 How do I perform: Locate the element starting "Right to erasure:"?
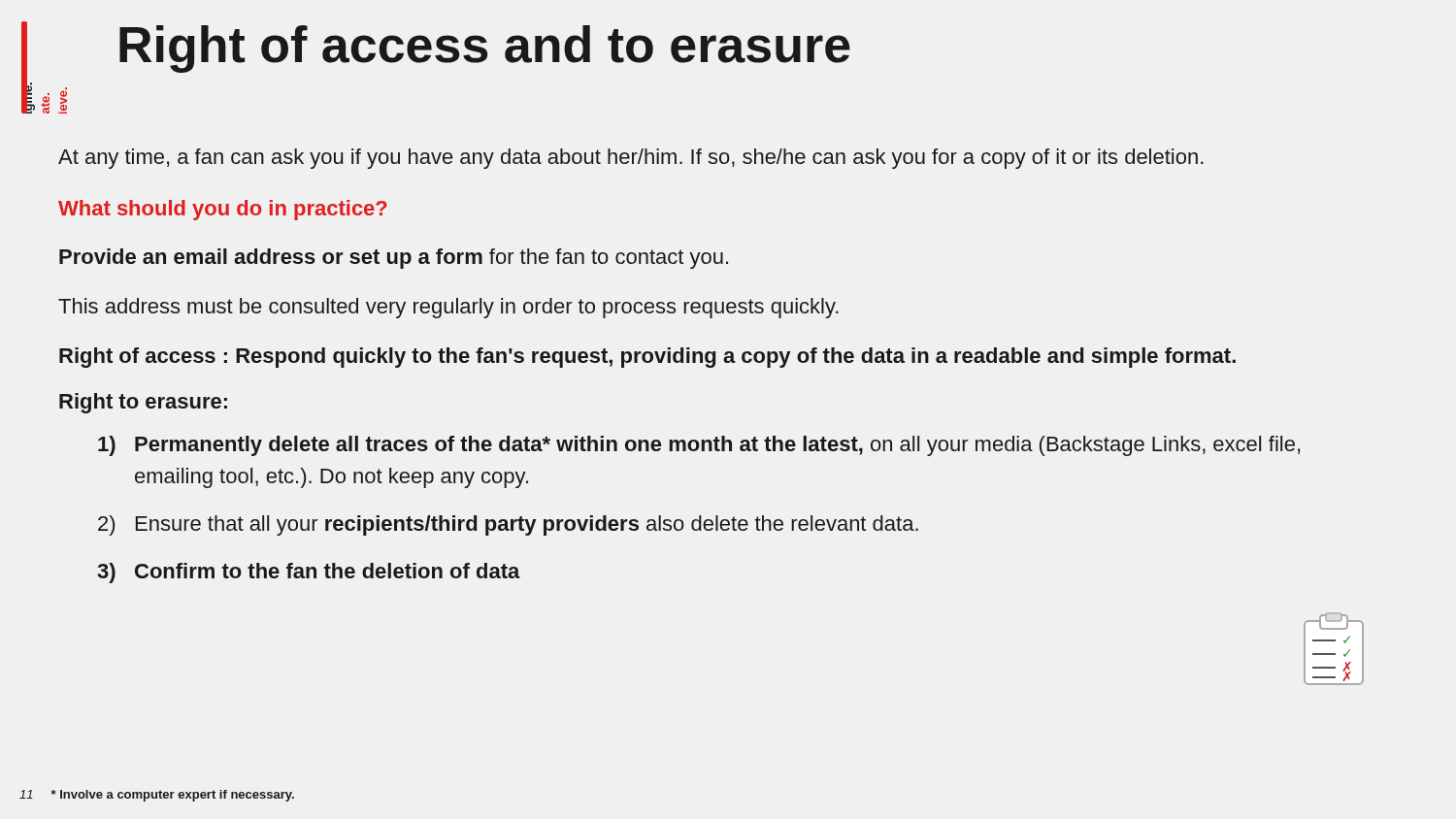click(x=144, y=401)
